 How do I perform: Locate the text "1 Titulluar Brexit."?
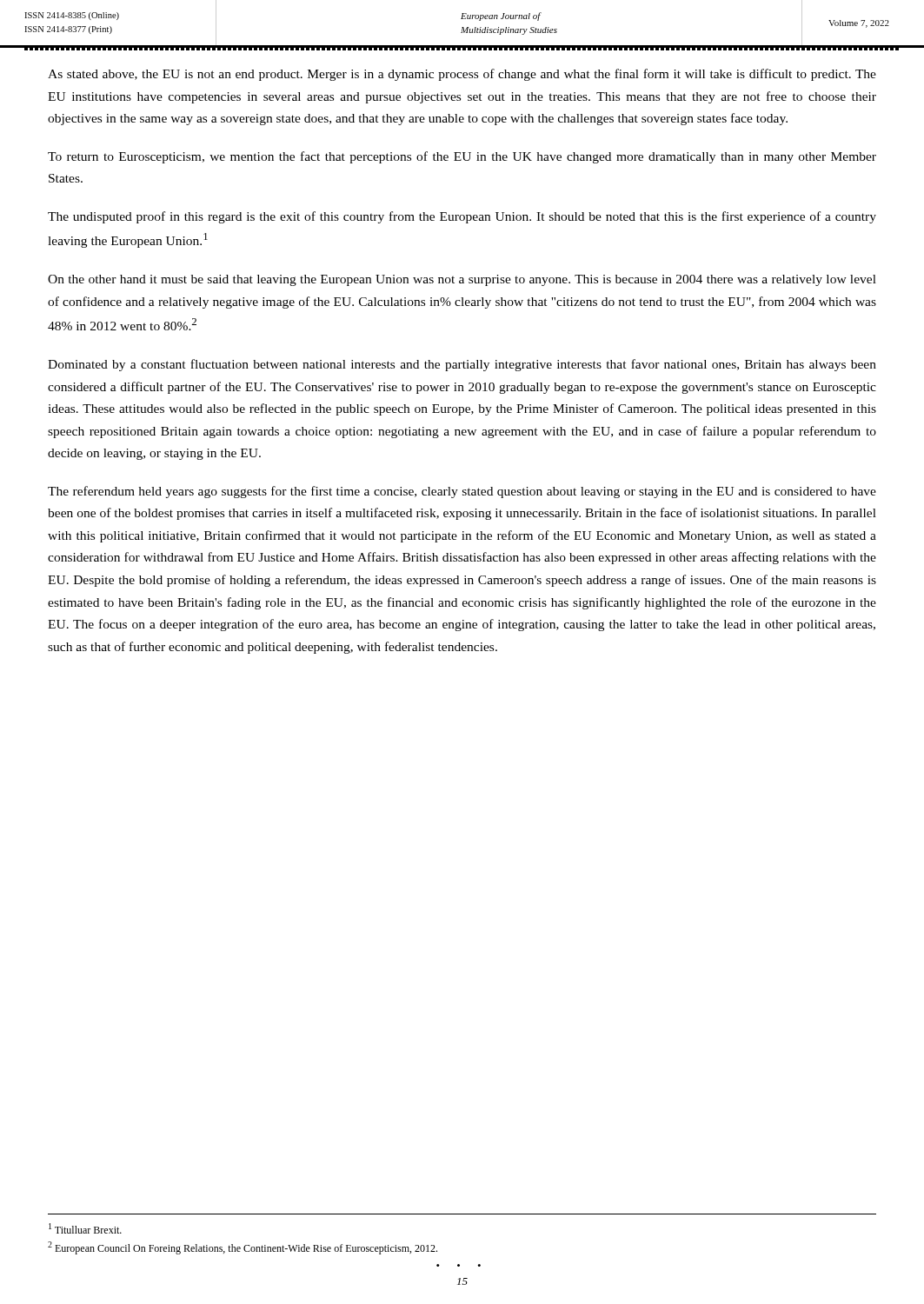point(85,1229)
